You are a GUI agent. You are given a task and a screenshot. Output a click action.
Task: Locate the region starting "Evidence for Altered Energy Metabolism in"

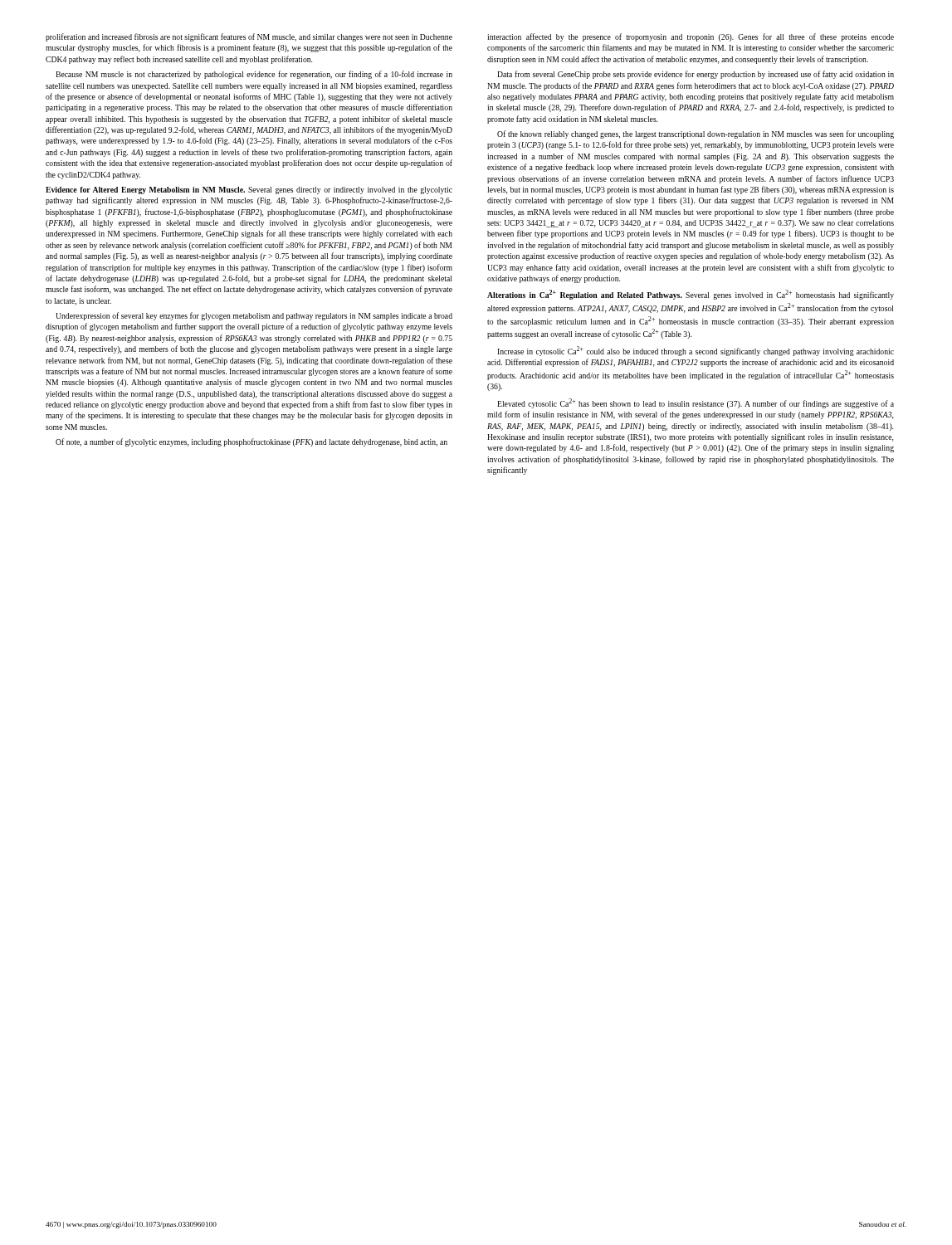click(x=249, y=245)
